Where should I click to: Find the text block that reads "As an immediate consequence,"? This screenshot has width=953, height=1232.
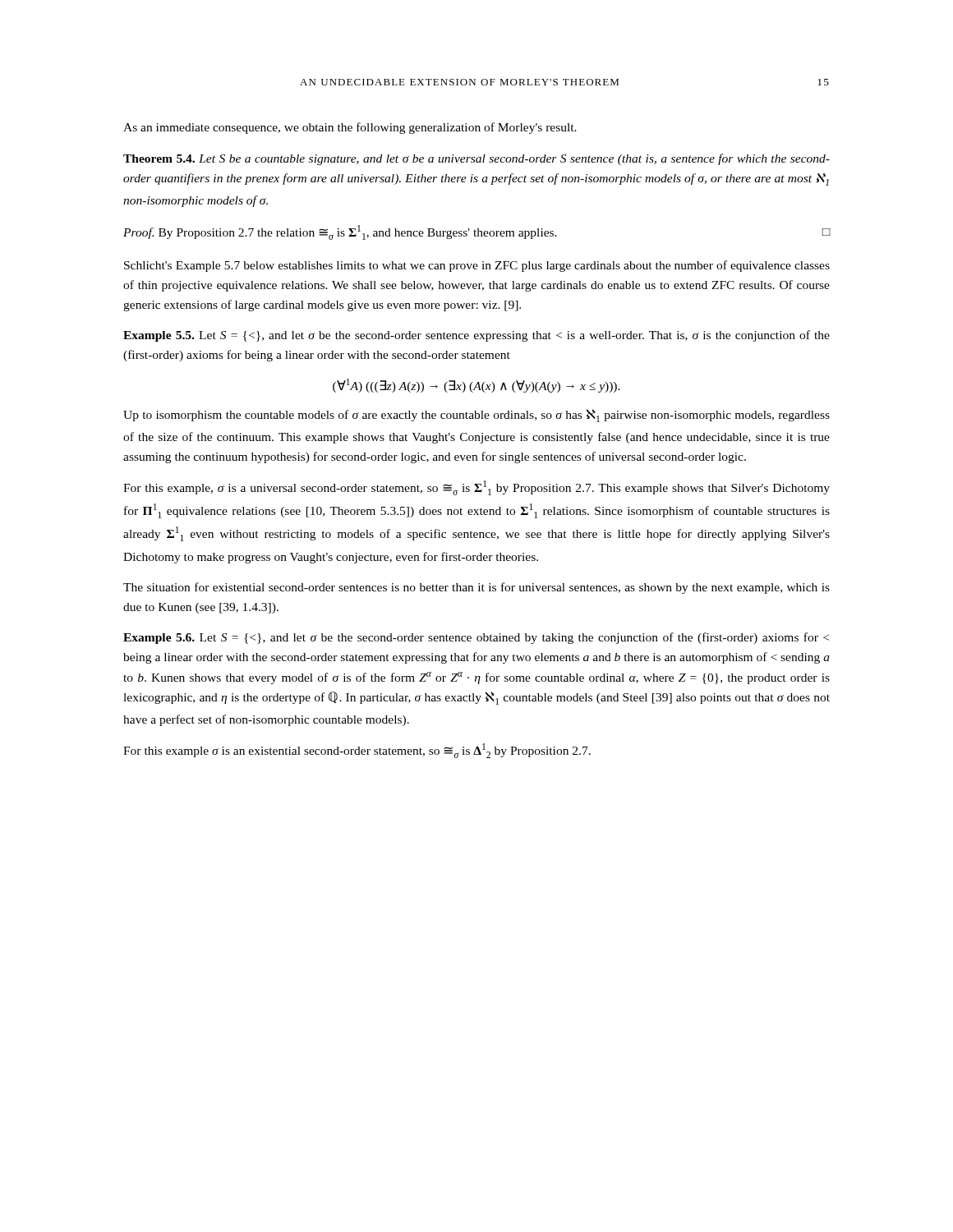(x=476, y=127)
